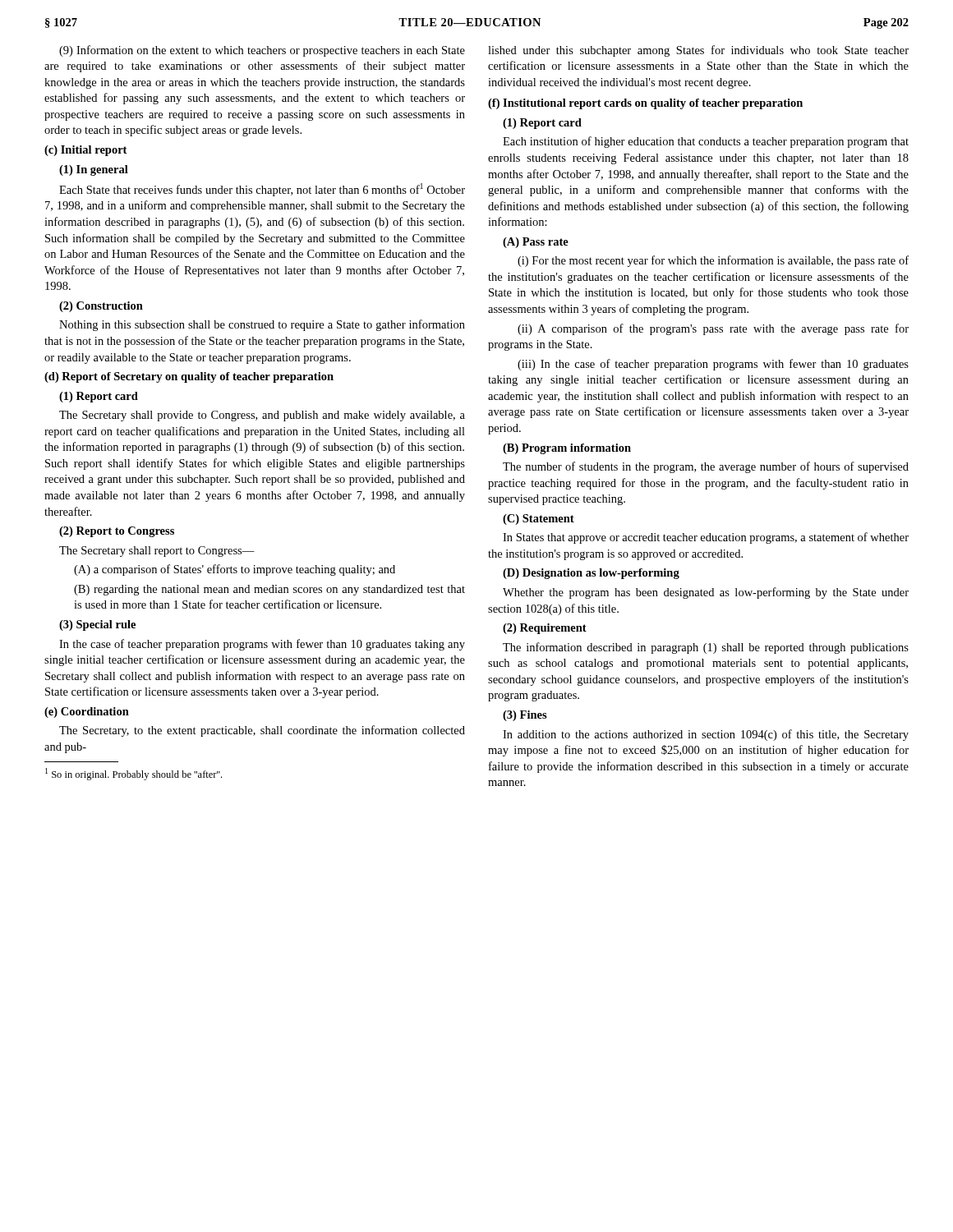Viewport: 953px width, 1232px height.
Task: Find the region starting "In addition to the actions"
Action: click(698, 759)
